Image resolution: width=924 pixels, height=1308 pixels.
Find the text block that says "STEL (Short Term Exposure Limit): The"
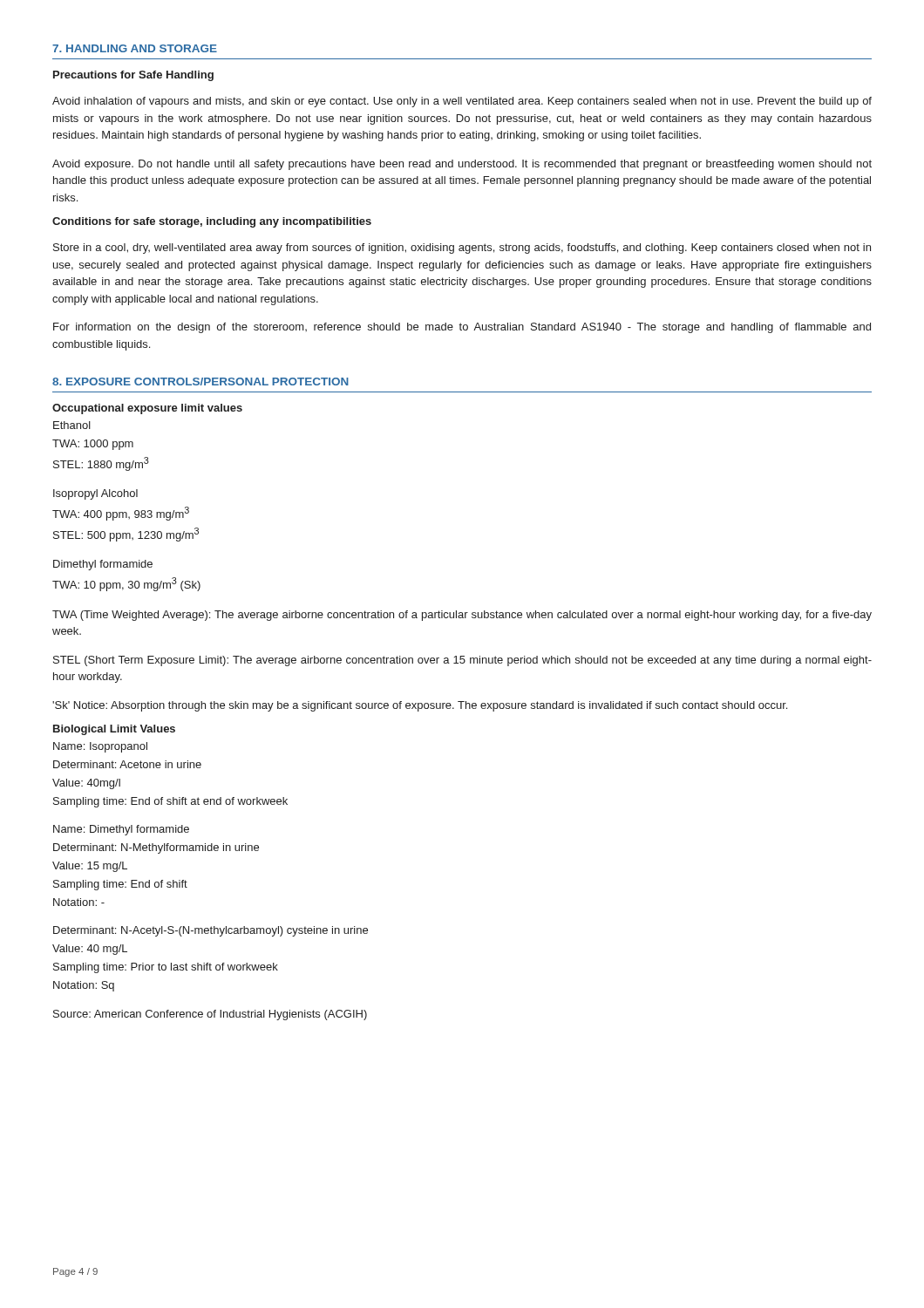click(x=462, y=668)
